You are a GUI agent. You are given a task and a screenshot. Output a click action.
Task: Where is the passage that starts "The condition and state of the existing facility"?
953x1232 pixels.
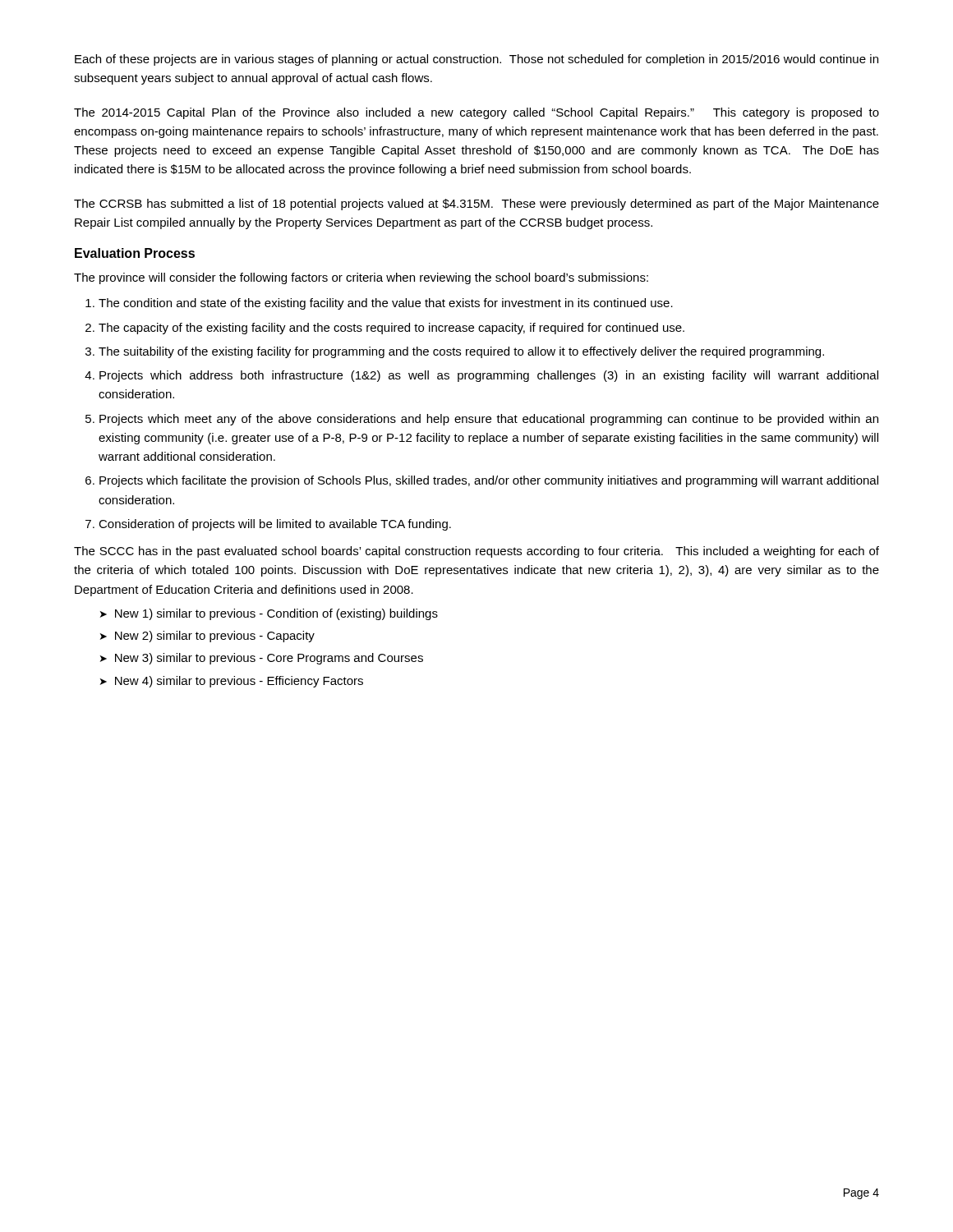click(x=386, y=303)
